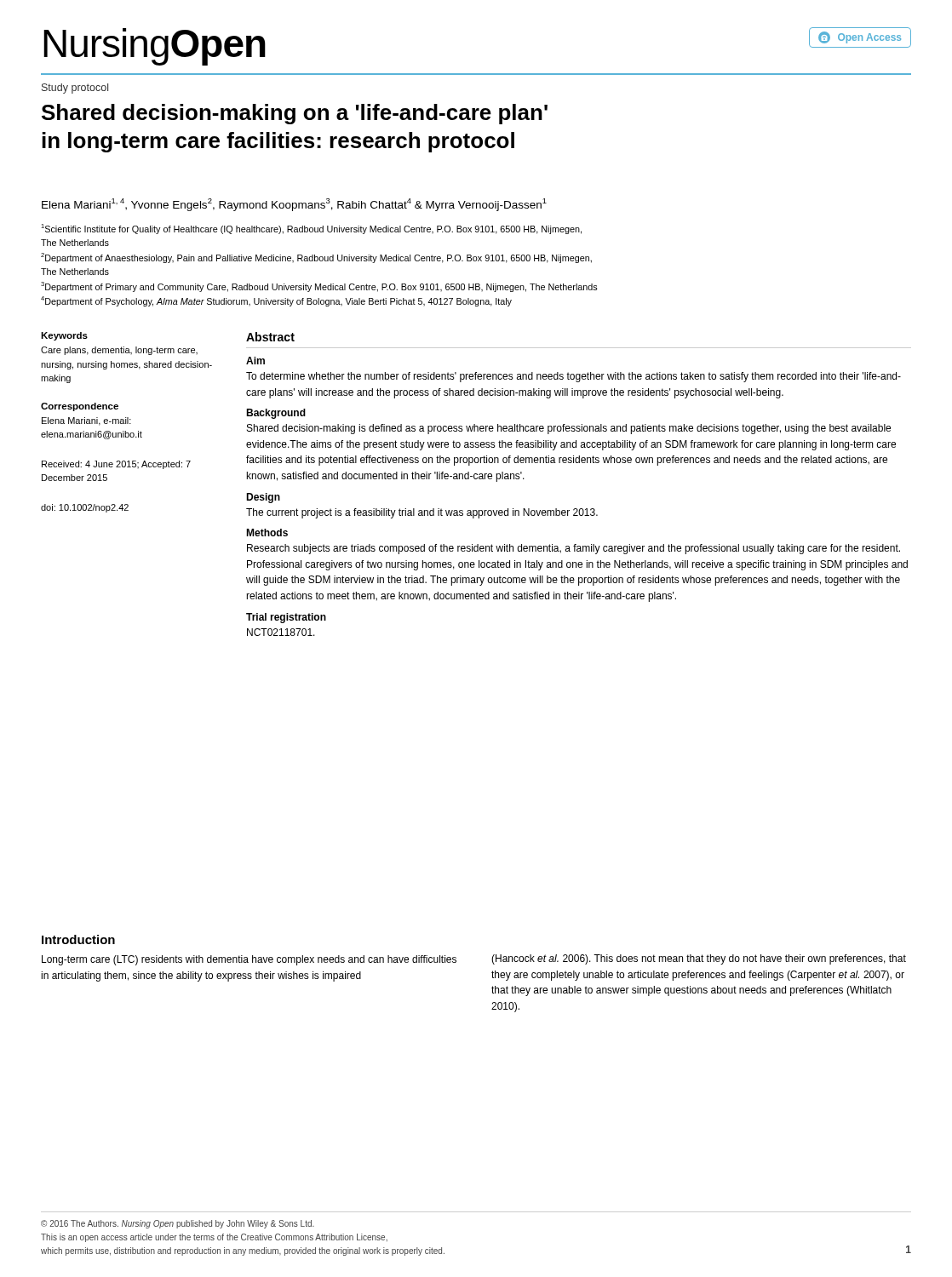Locate the region starting "Care plans, dementia, long-term"
Screen dimensions: 1277x952
tap(127, 364)
